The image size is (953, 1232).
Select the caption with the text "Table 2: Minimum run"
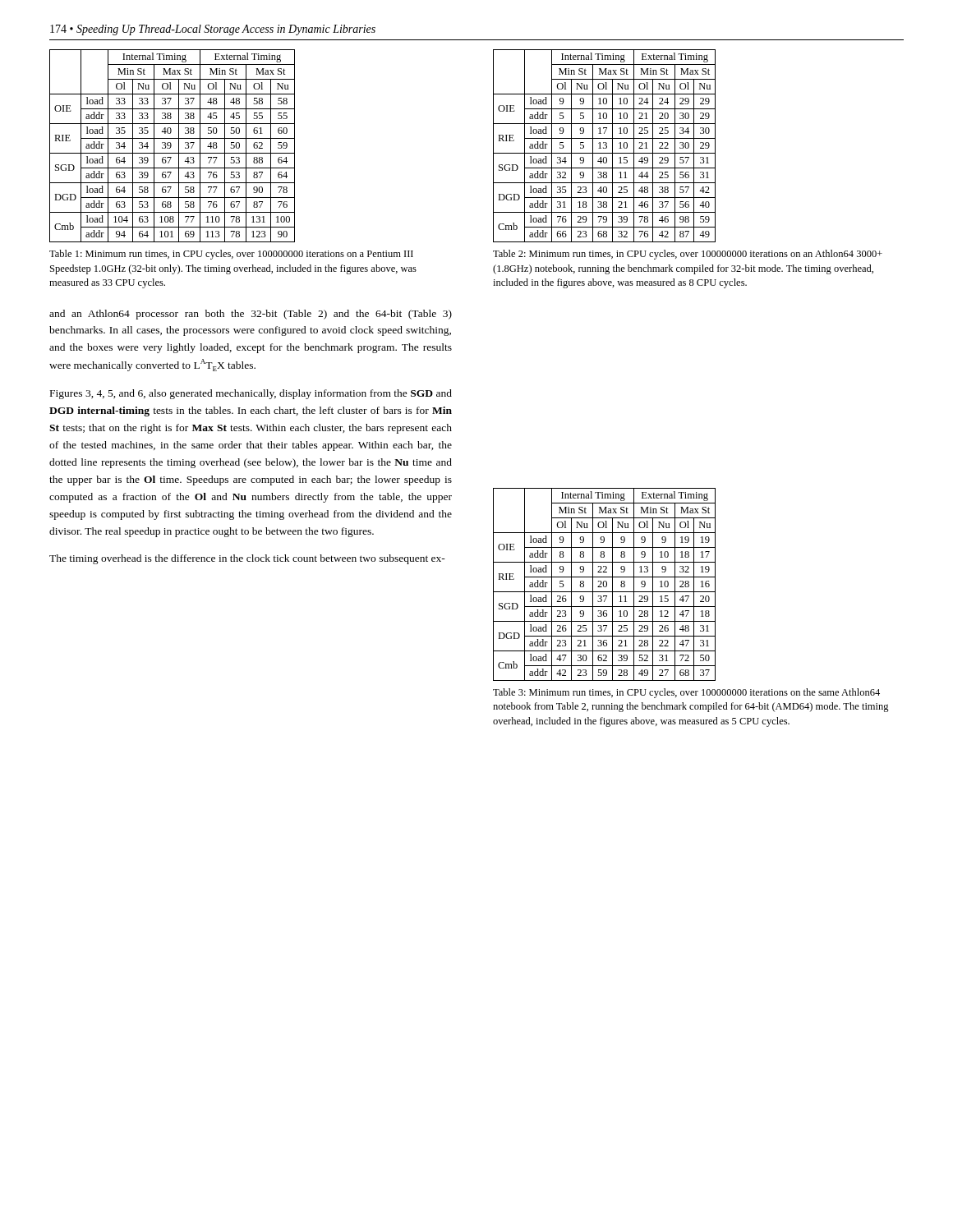(688, 268)
